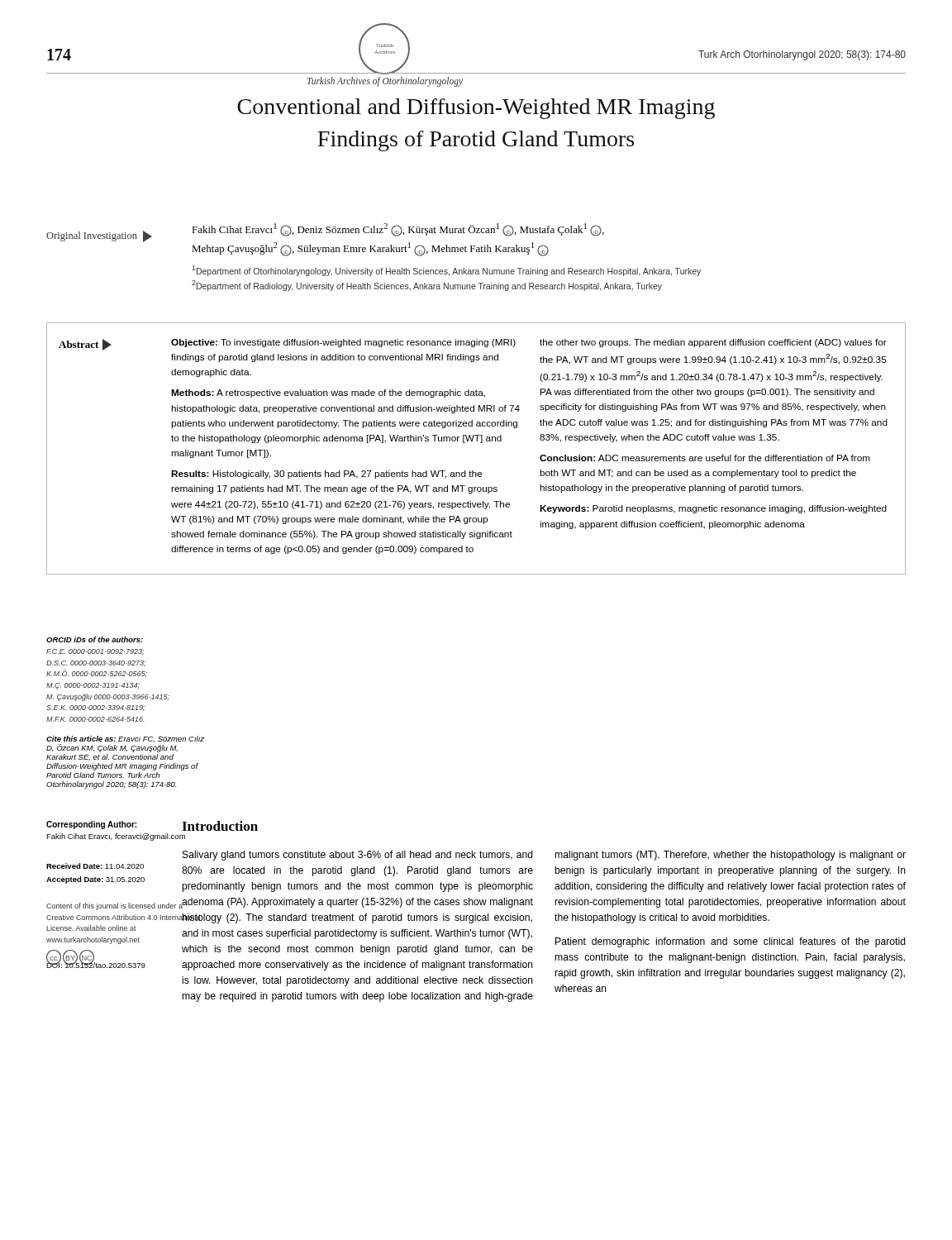952x1240 pixels.
Task: Locate the text starting "Fakih Cihat Eravcı1 iD,"
Action: [x=549, y=256]
